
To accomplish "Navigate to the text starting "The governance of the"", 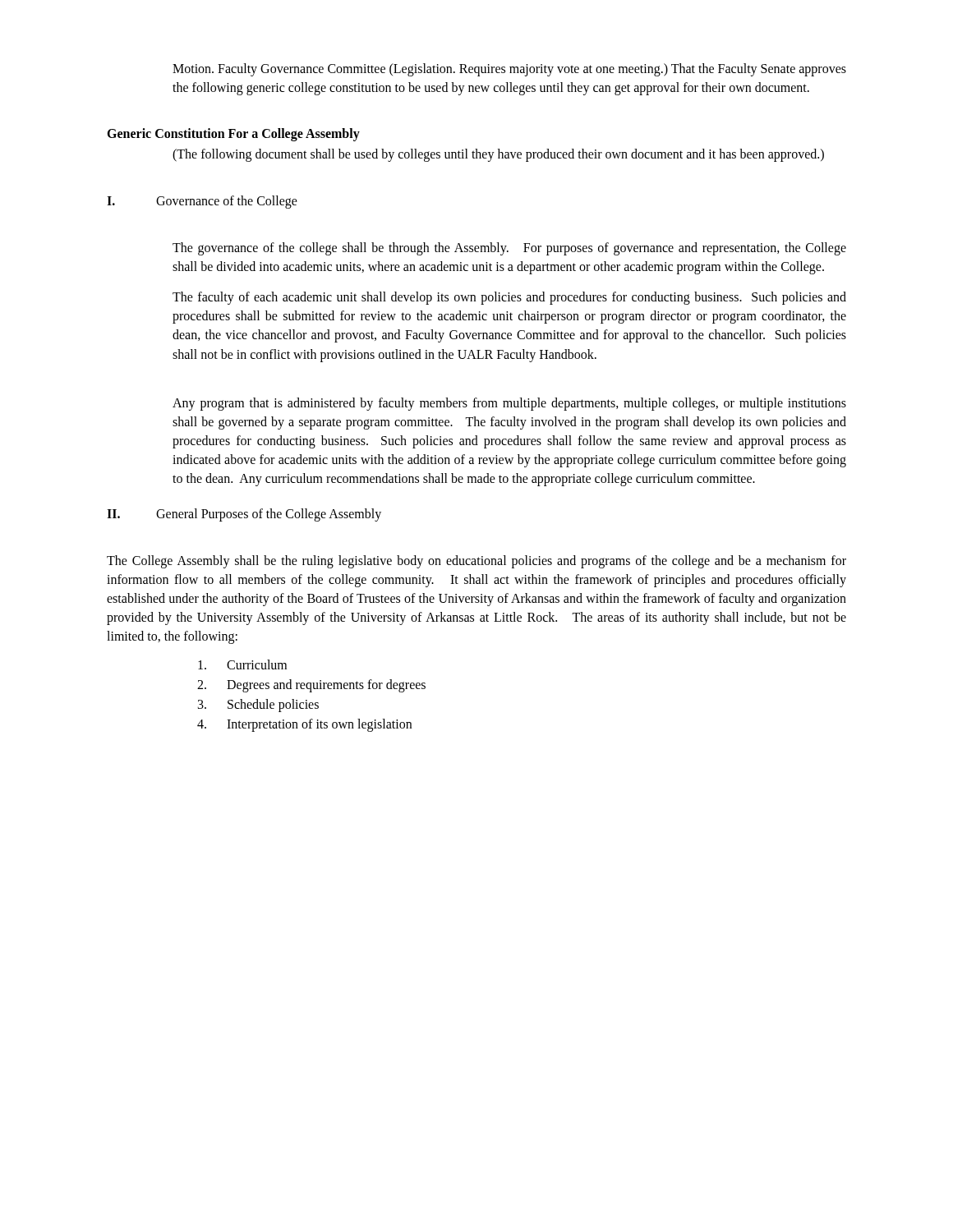I will coord(509,257).
